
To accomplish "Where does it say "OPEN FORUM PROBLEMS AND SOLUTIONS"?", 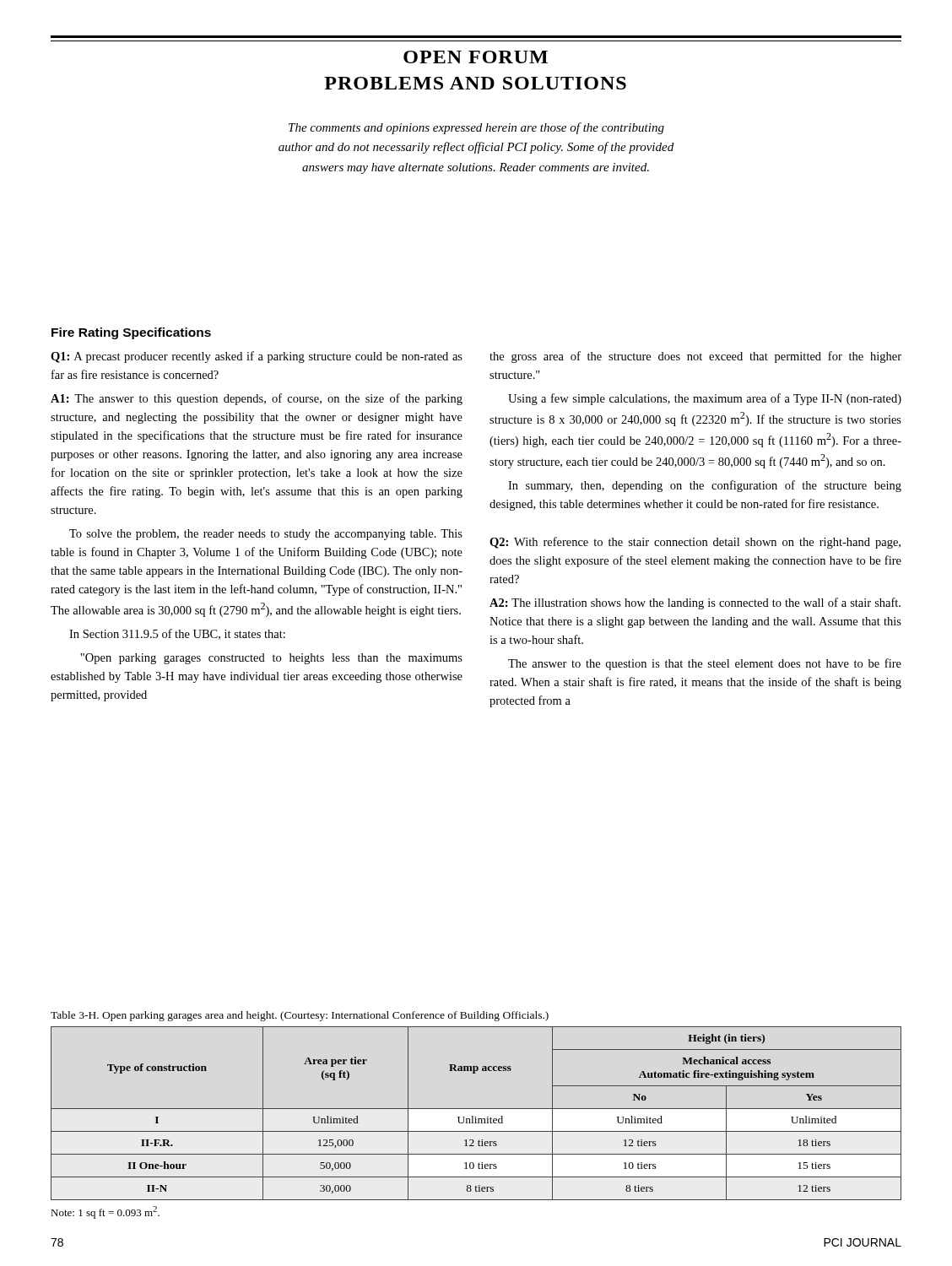I will (476, 70).
